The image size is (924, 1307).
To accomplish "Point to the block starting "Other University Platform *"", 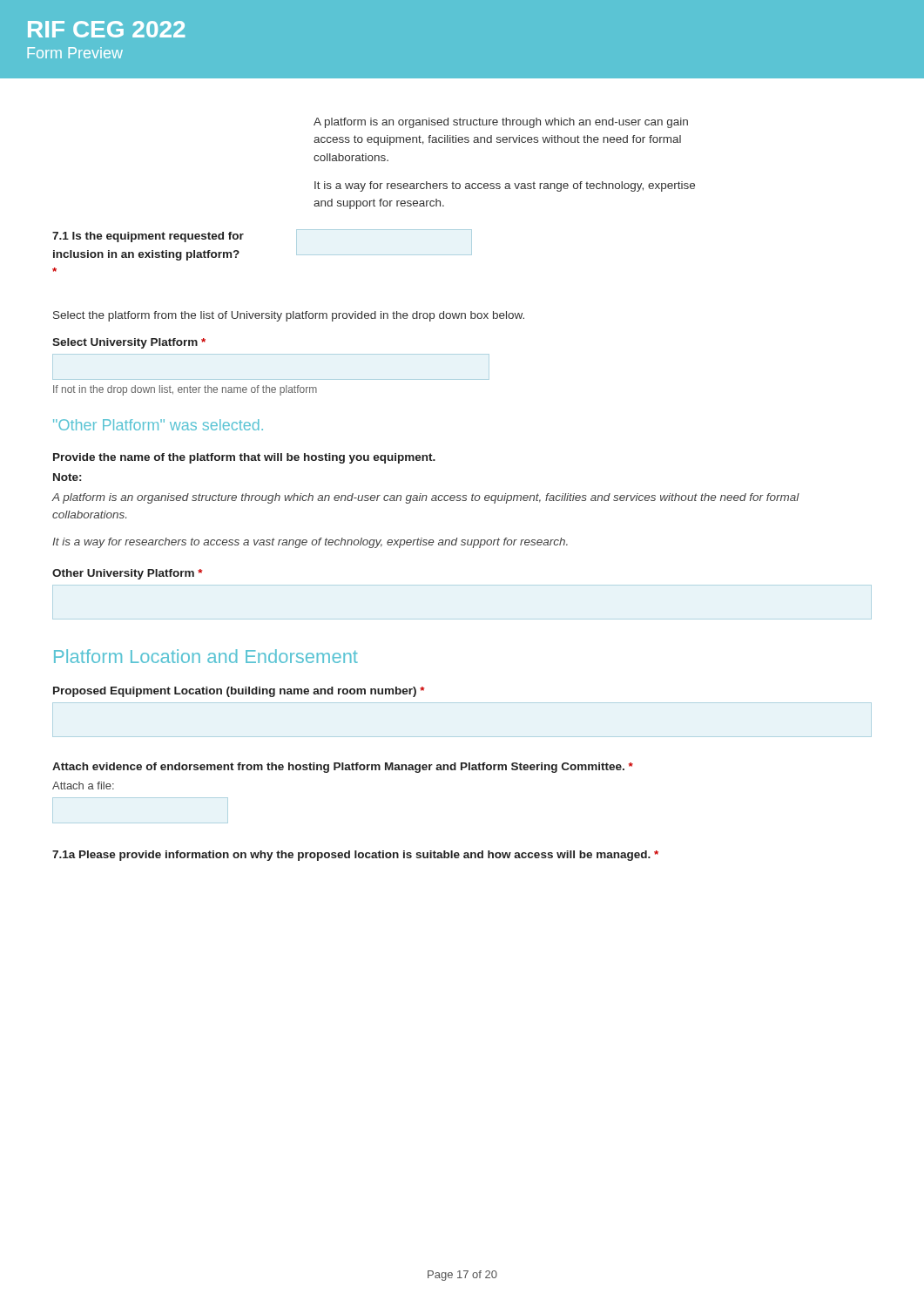I will (127, 574).
